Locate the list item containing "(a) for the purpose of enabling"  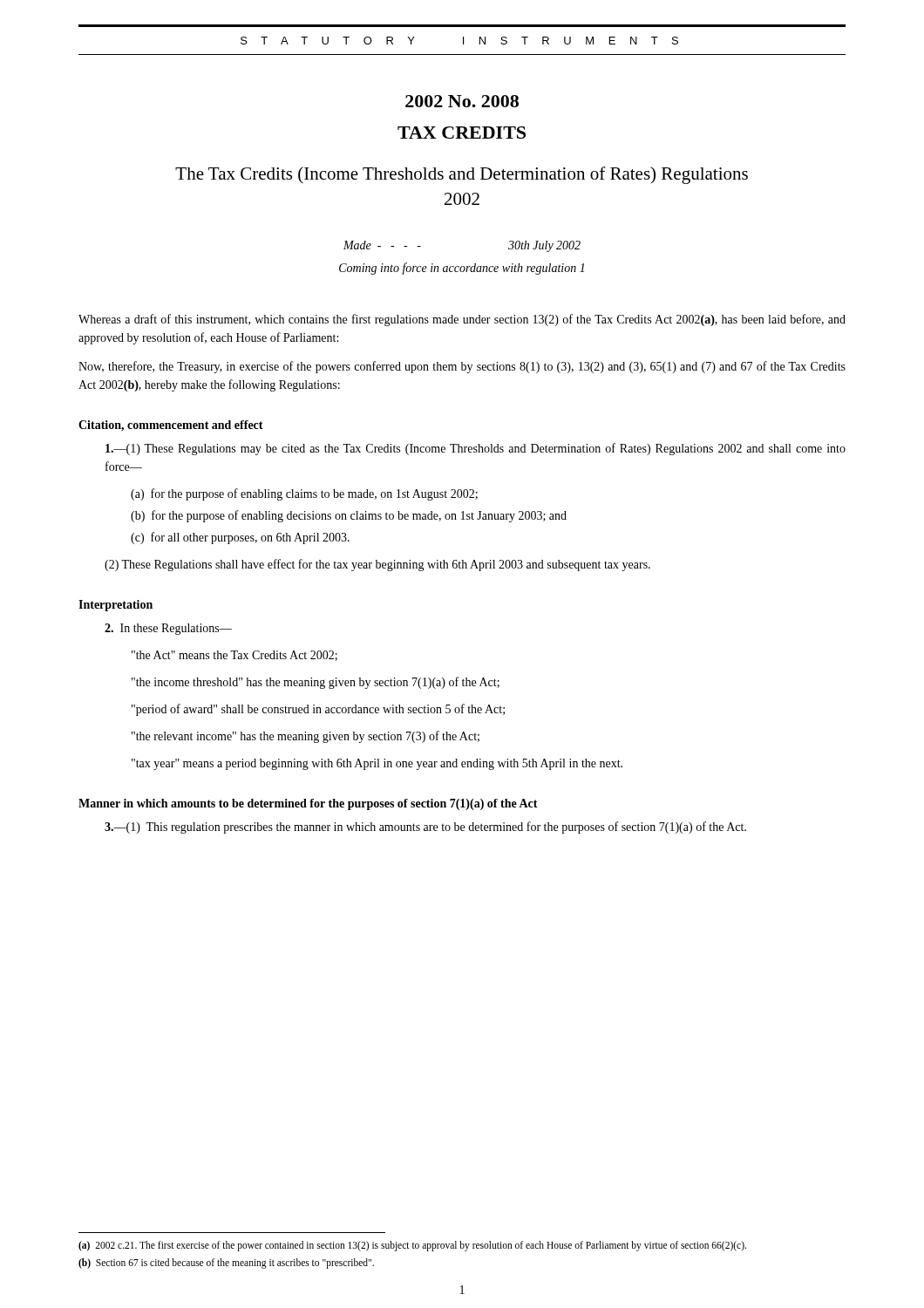304,494
